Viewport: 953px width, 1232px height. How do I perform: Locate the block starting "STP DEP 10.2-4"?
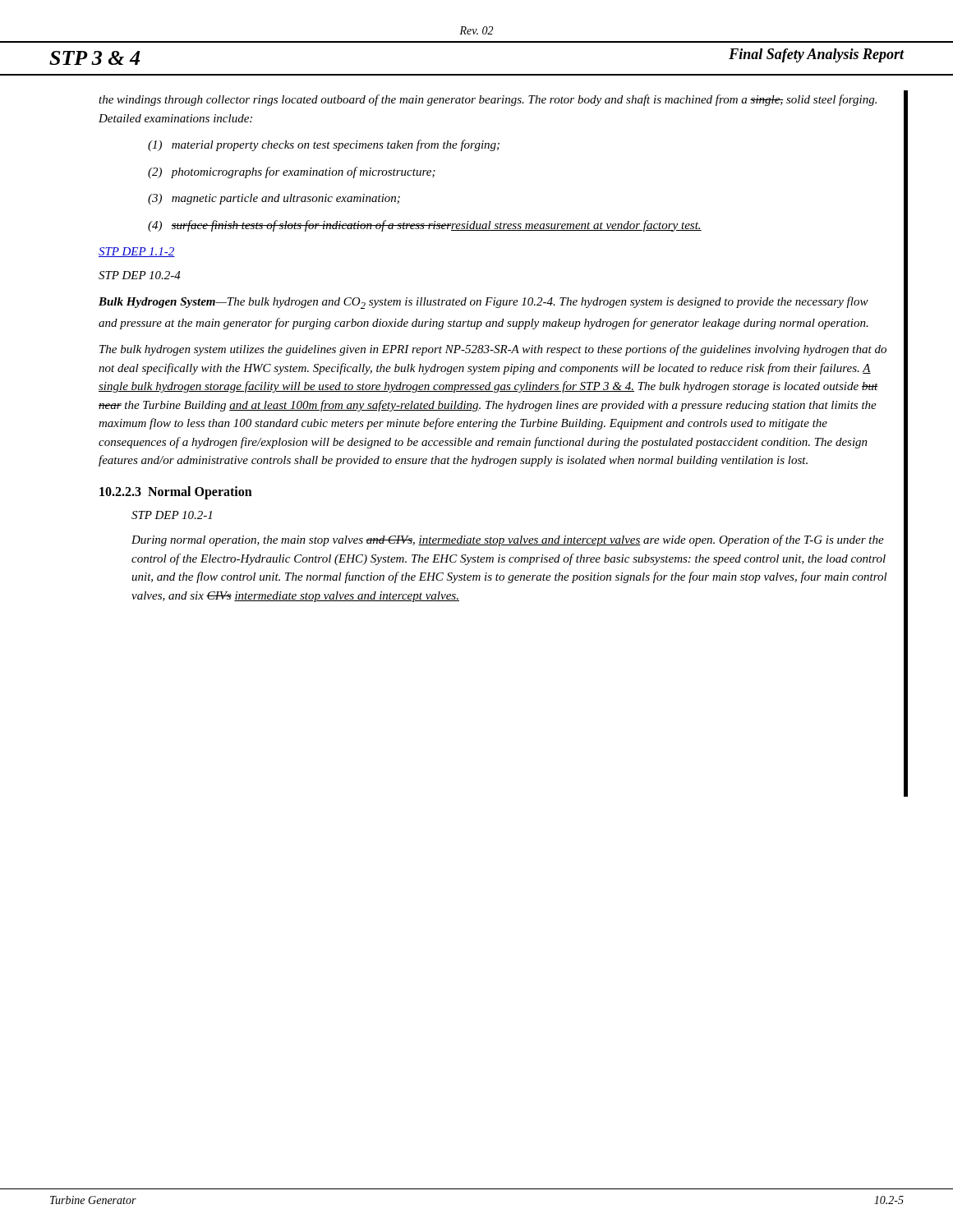(140, 275)
